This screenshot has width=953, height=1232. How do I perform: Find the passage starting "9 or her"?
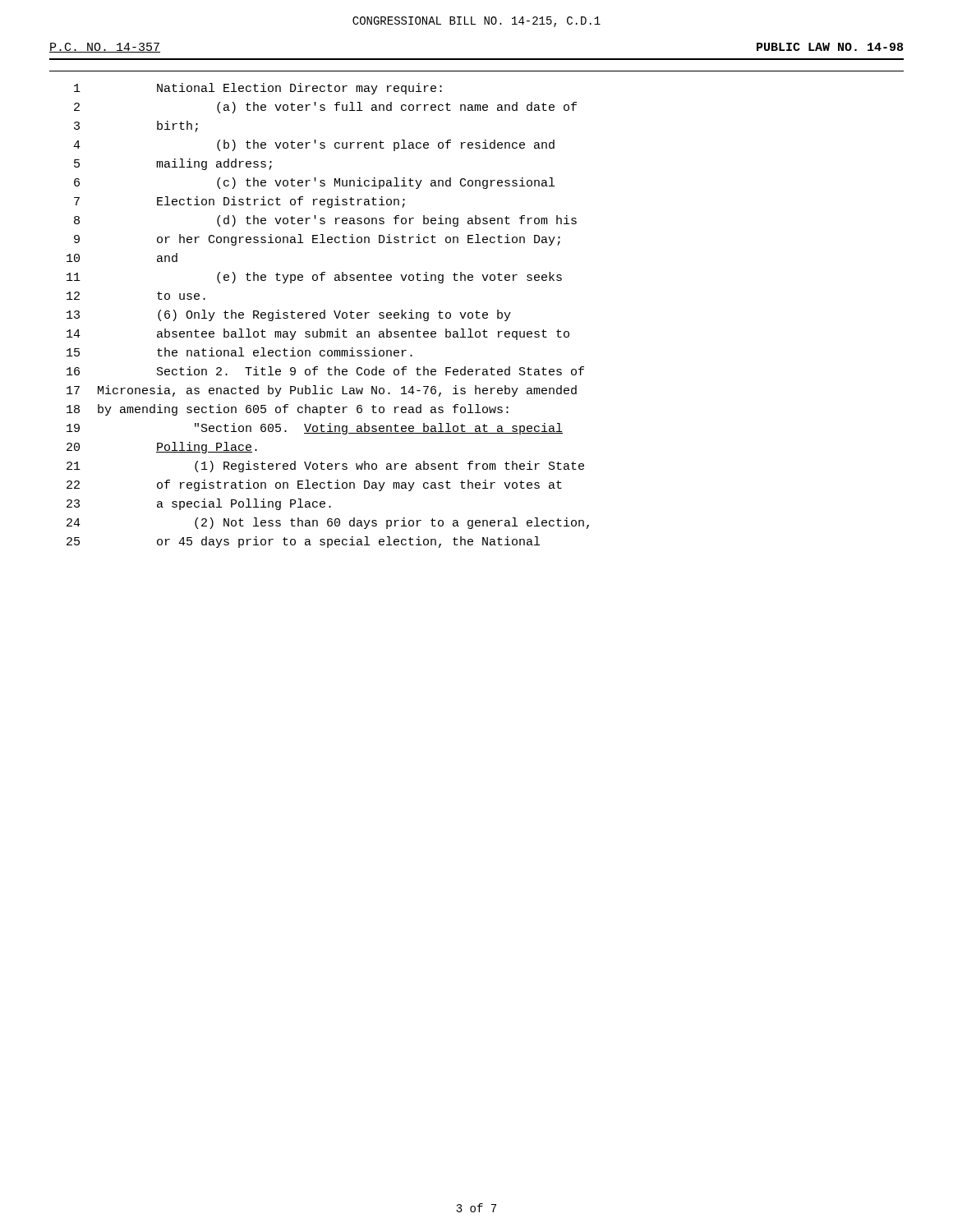pyautogui.click(x=476, y=240)
